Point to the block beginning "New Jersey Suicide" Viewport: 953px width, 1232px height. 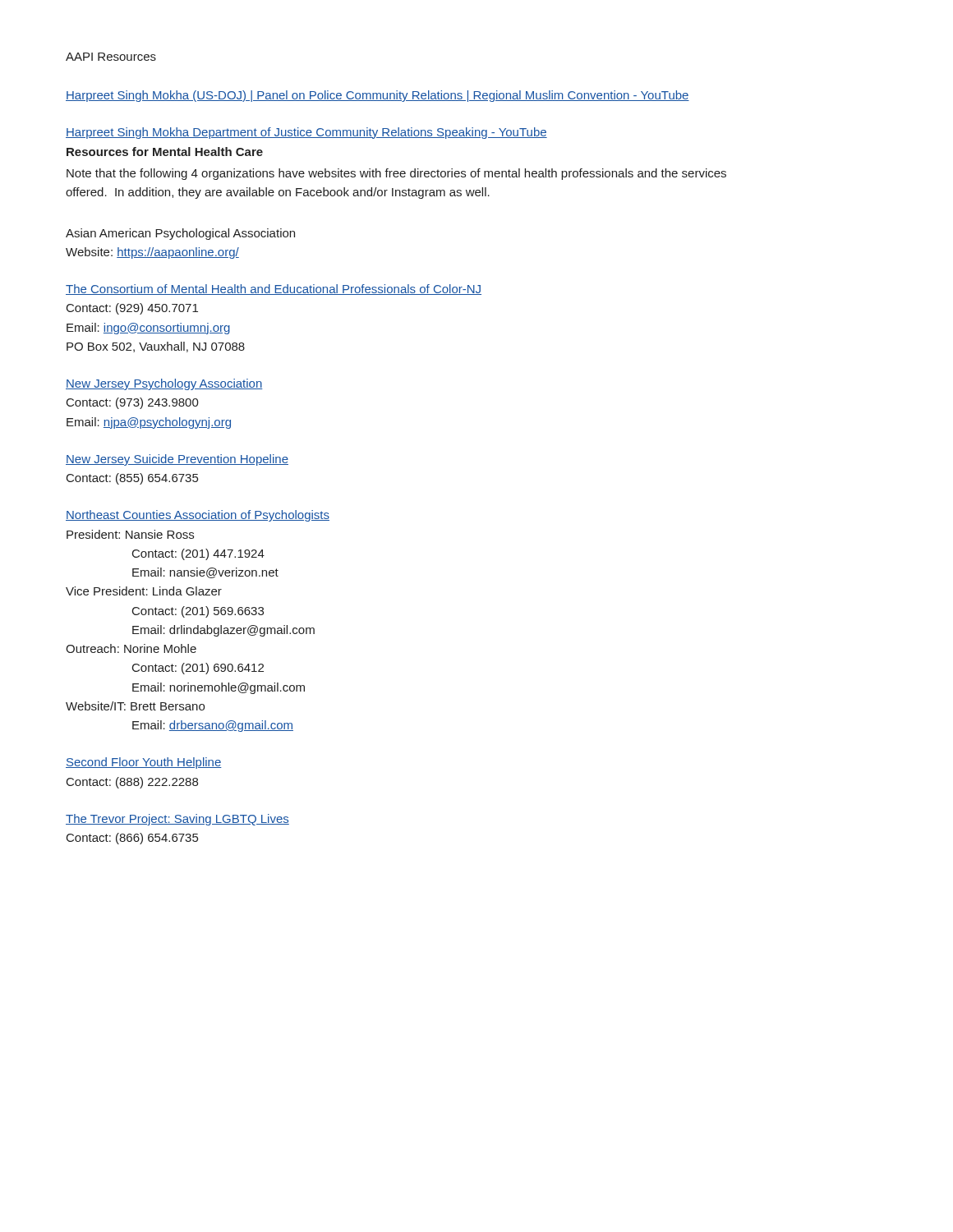click(177, 468)
